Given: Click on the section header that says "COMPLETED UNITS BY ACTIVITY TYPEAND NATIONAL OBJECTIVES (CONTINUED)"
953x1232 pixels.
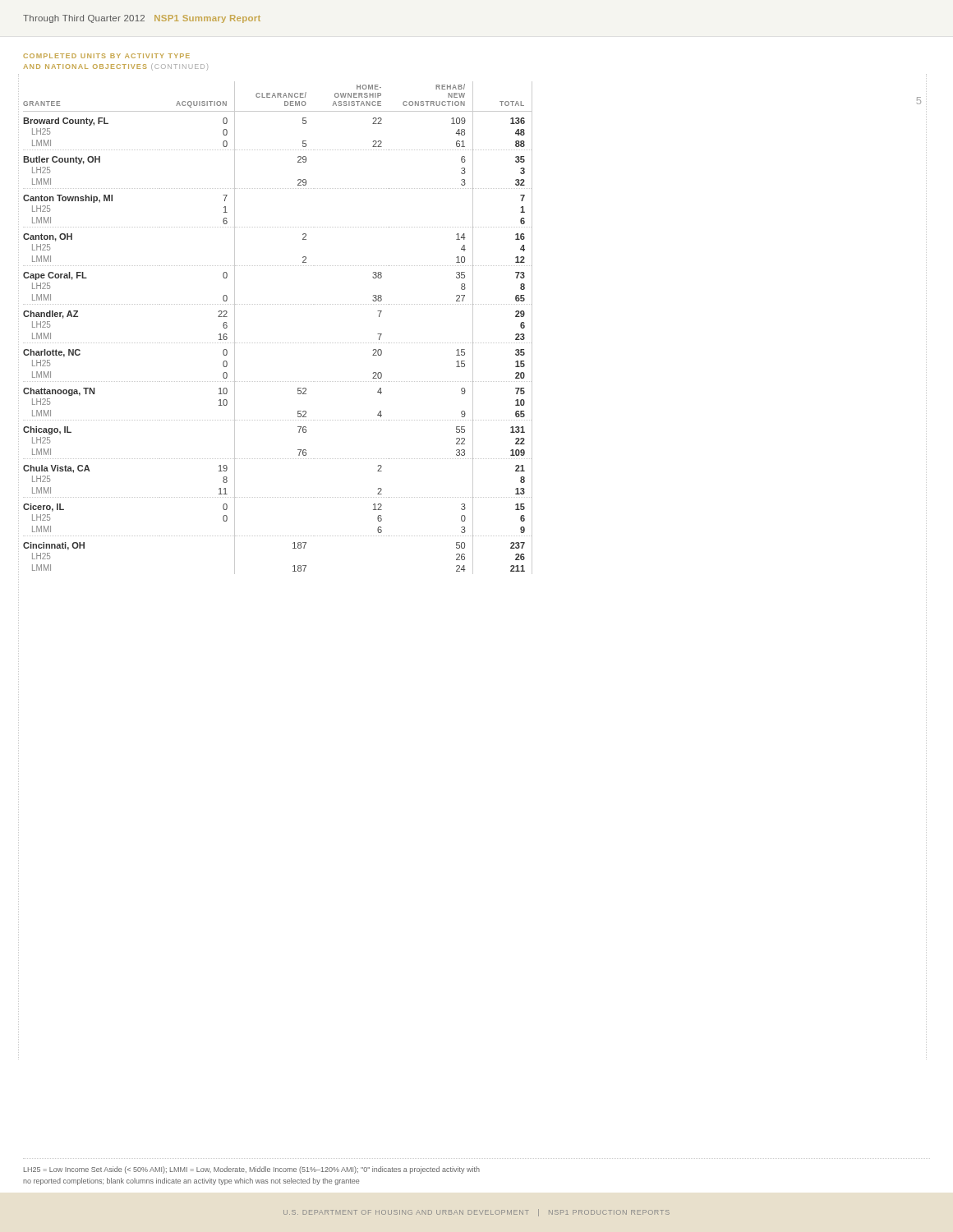Looking at the screenshot, I should pos(116,61).
